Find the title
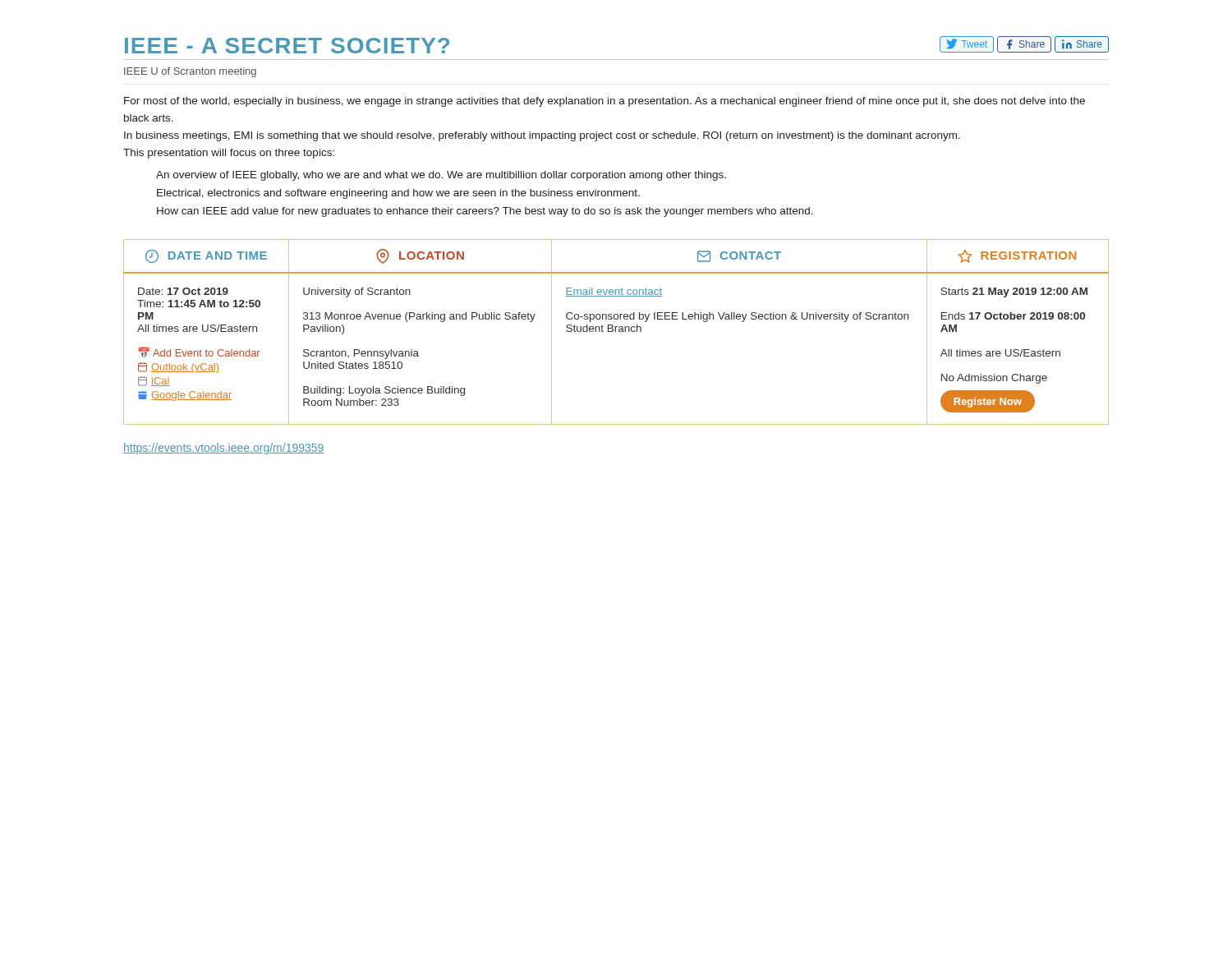 coord(287,46)
